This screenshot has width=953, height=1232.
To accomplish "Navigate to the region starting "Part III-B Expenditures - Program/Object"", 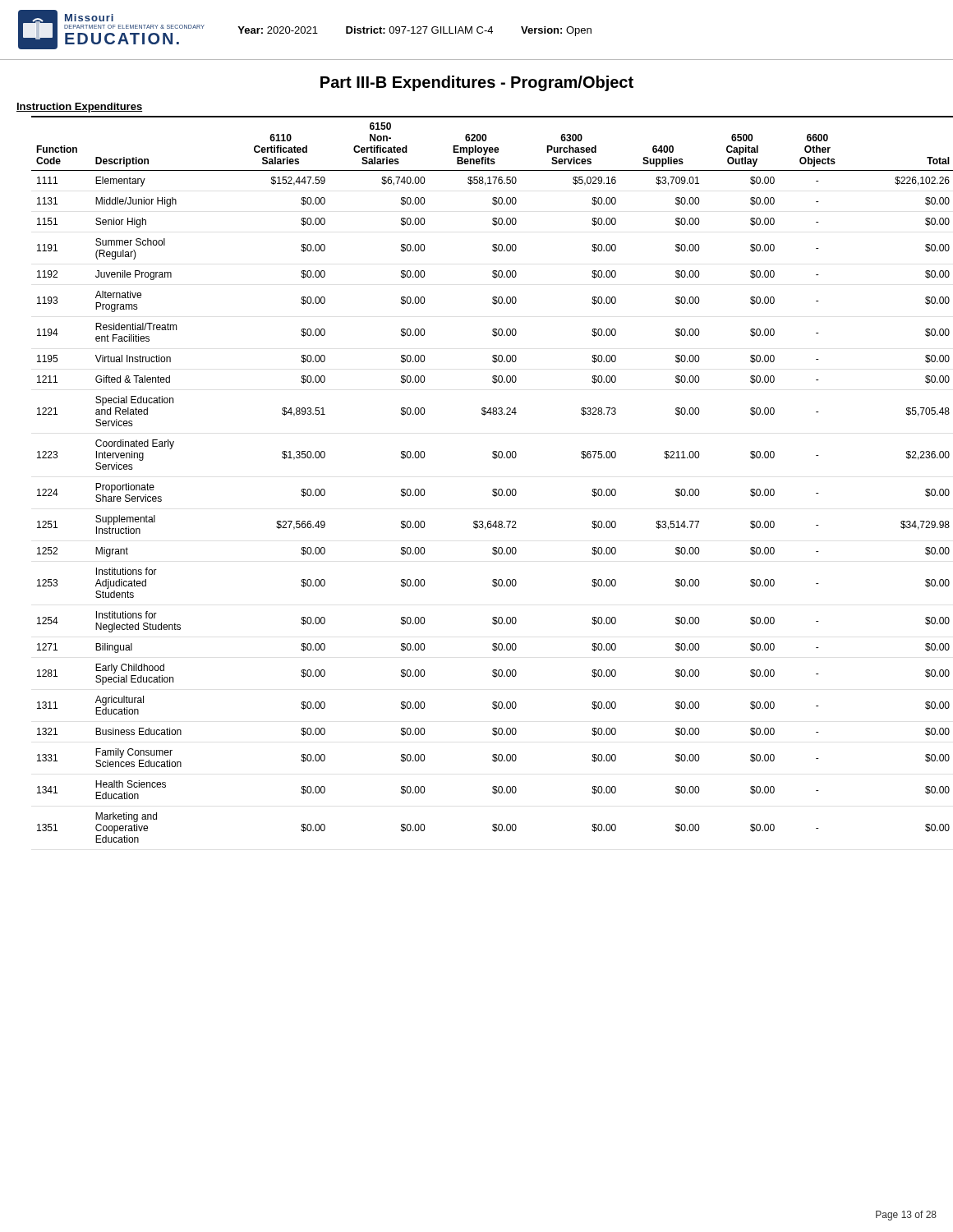I will [x=476, y=82].
